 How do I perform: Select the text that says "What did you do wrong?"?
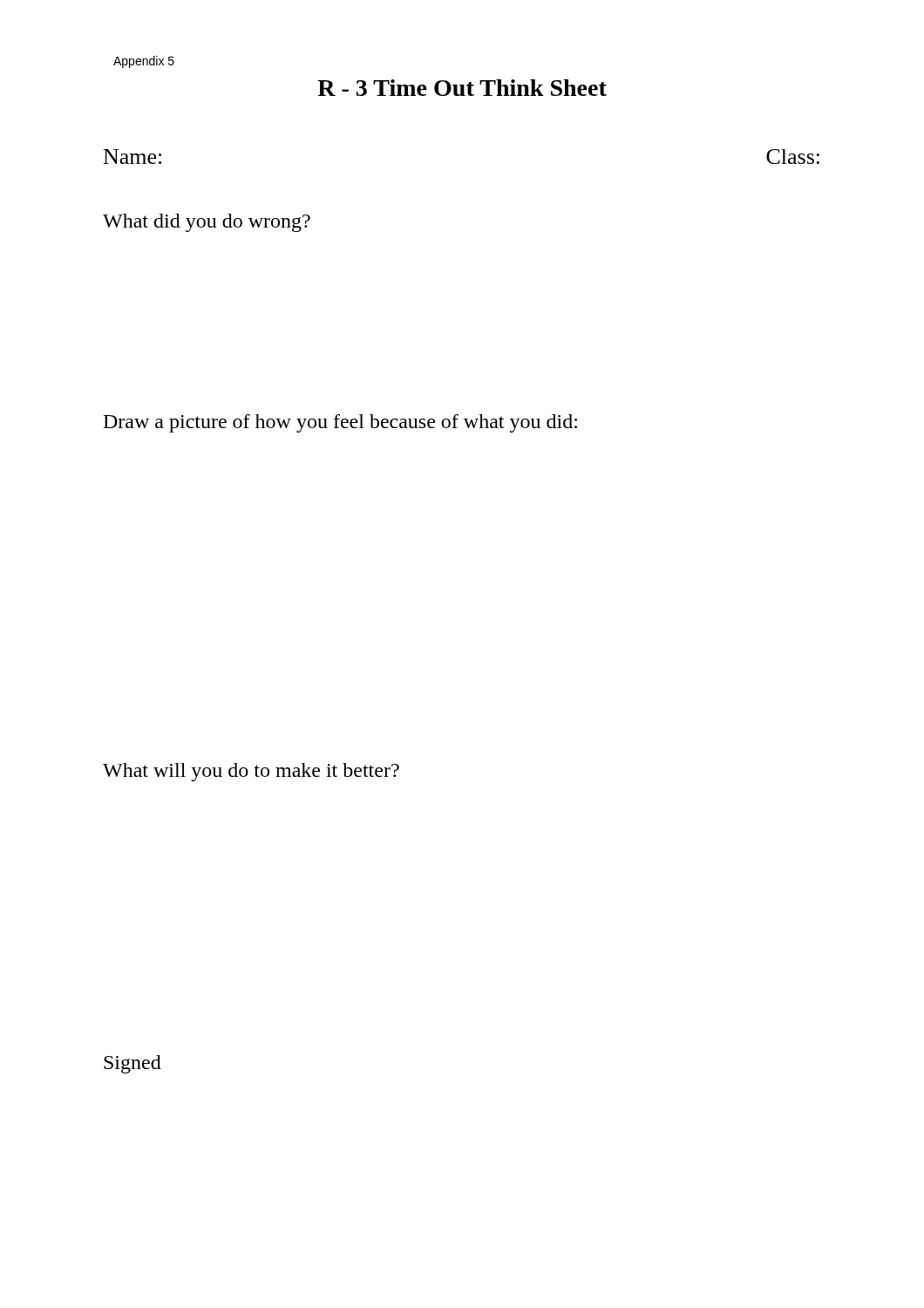207,221
